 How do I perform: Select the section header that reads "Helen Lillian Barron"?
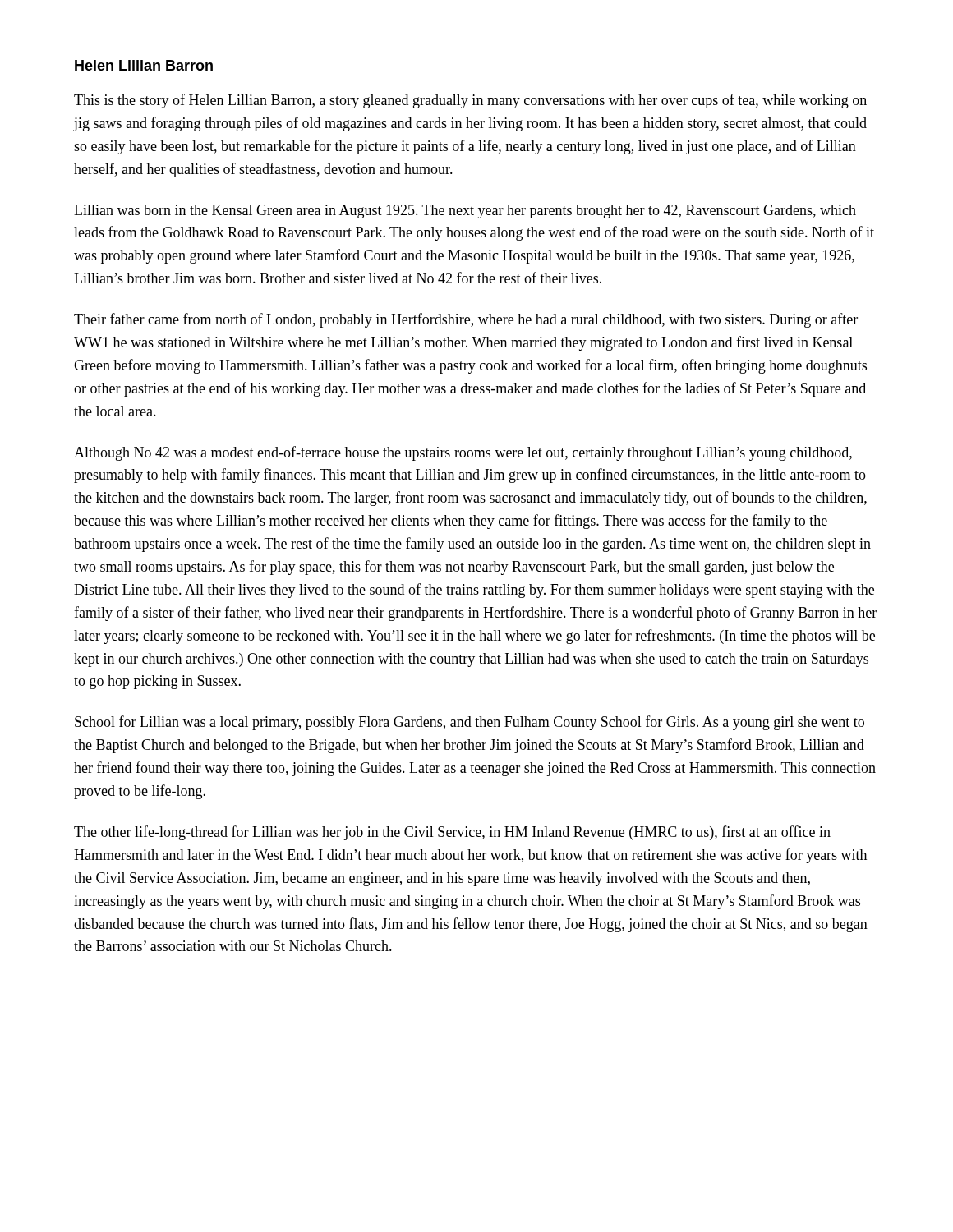(x=144, y=66)
